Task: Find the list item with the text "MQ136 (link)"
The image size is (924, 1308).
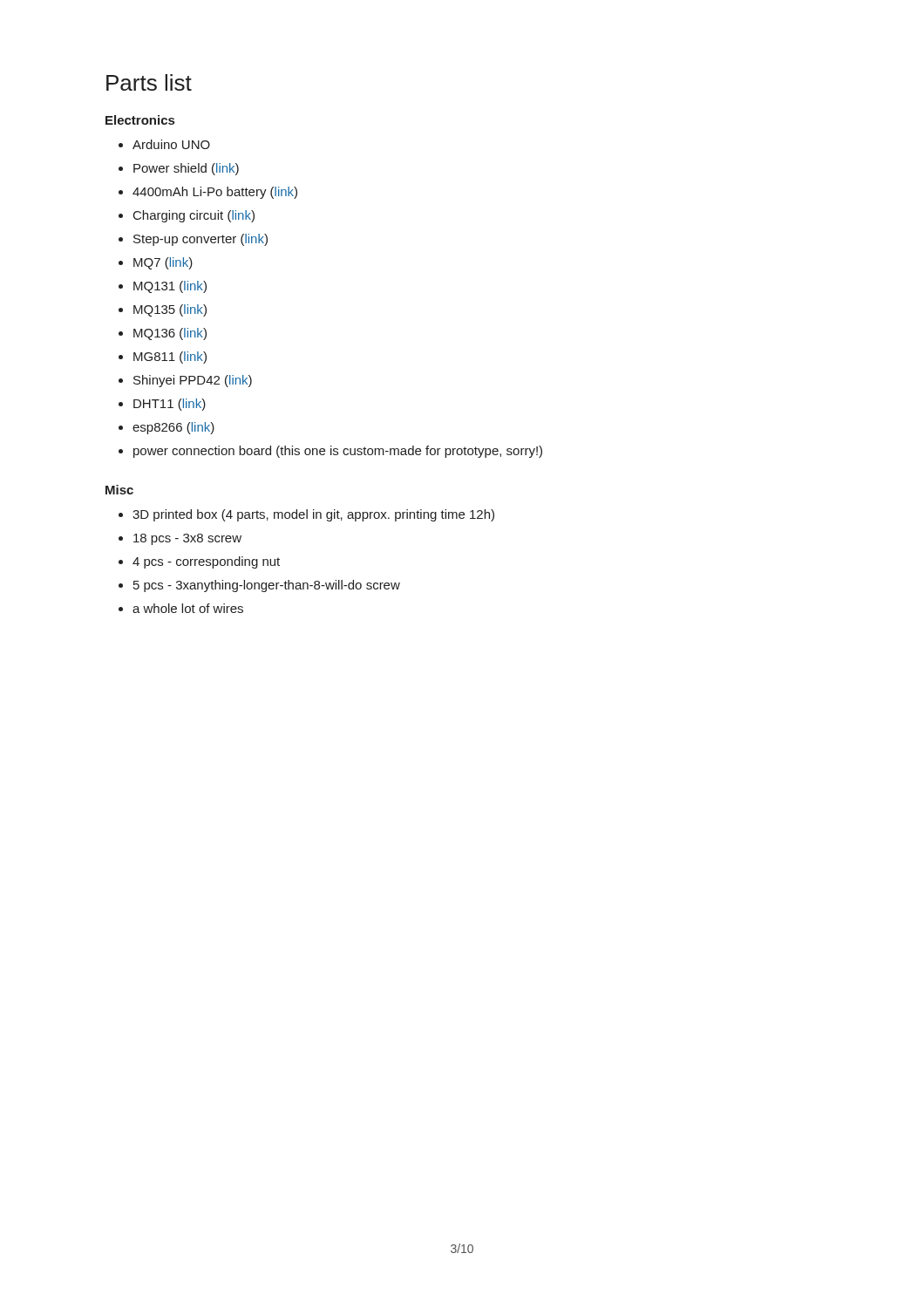Action: (170, 333)
